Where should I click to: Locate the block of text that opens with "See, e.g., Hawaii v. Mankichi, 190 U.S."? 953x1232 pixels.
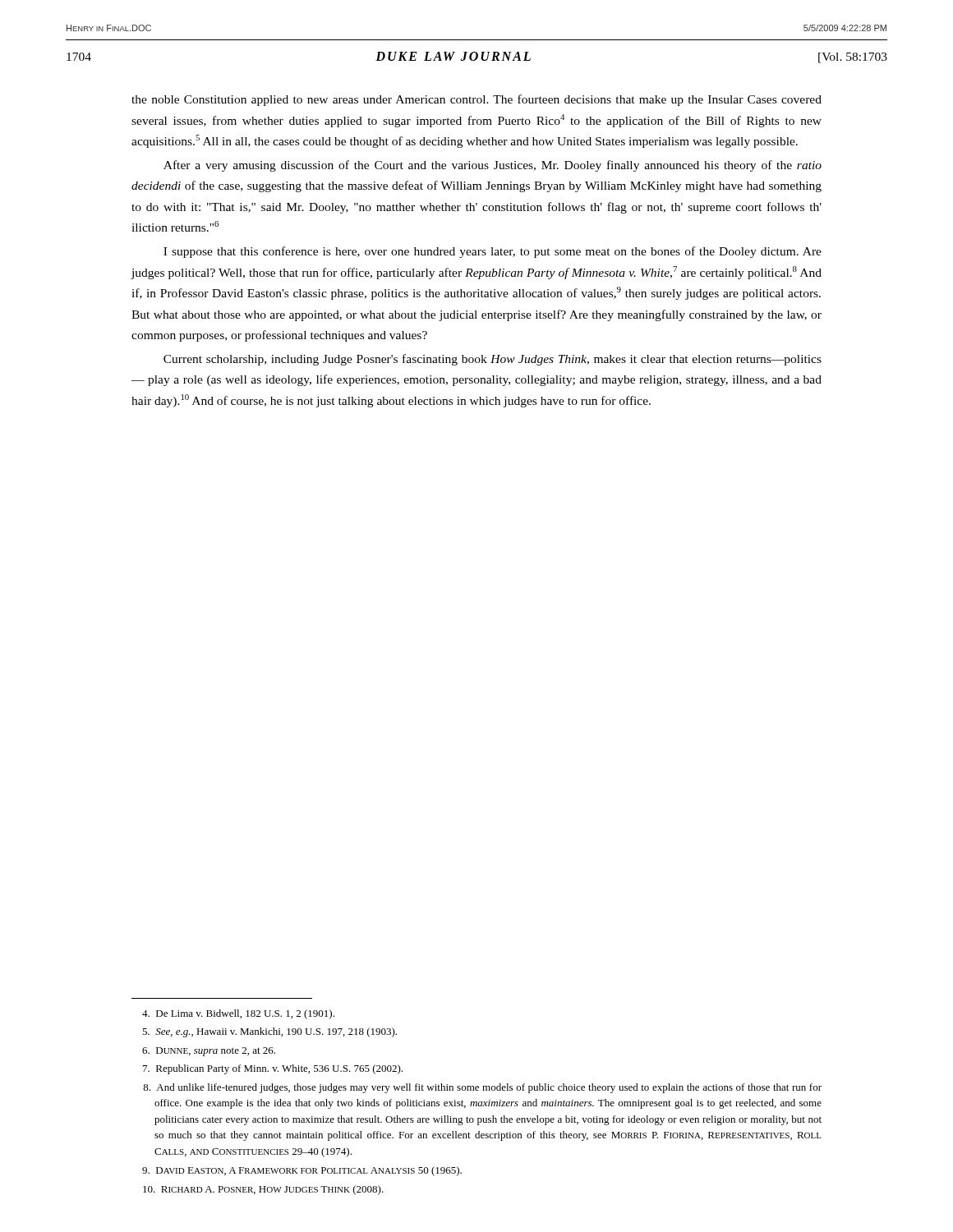pos(265,1031)
